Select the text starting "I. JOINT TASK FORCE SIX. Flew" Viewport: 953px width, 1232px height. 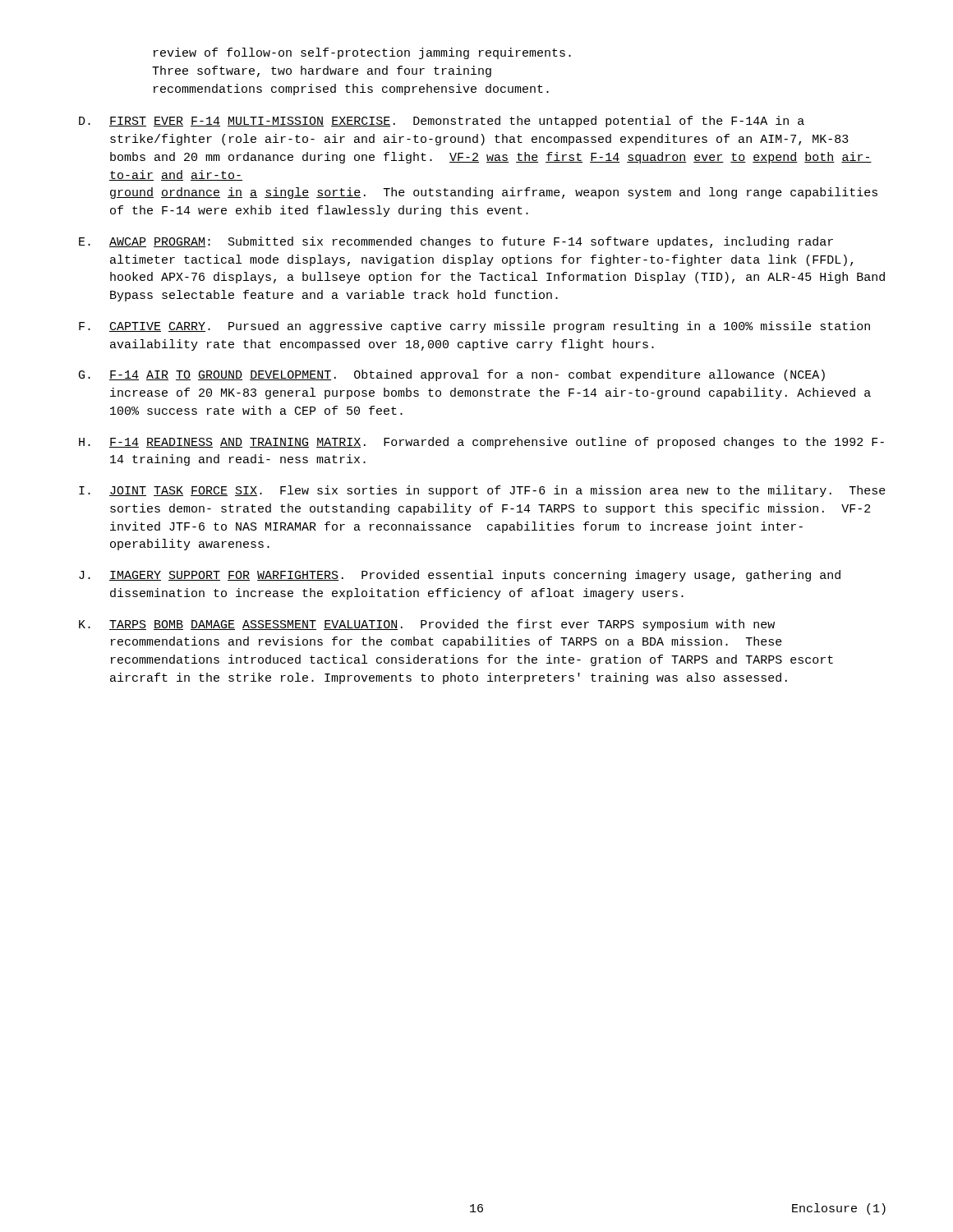pyautogui.click(x=483, y=519)
